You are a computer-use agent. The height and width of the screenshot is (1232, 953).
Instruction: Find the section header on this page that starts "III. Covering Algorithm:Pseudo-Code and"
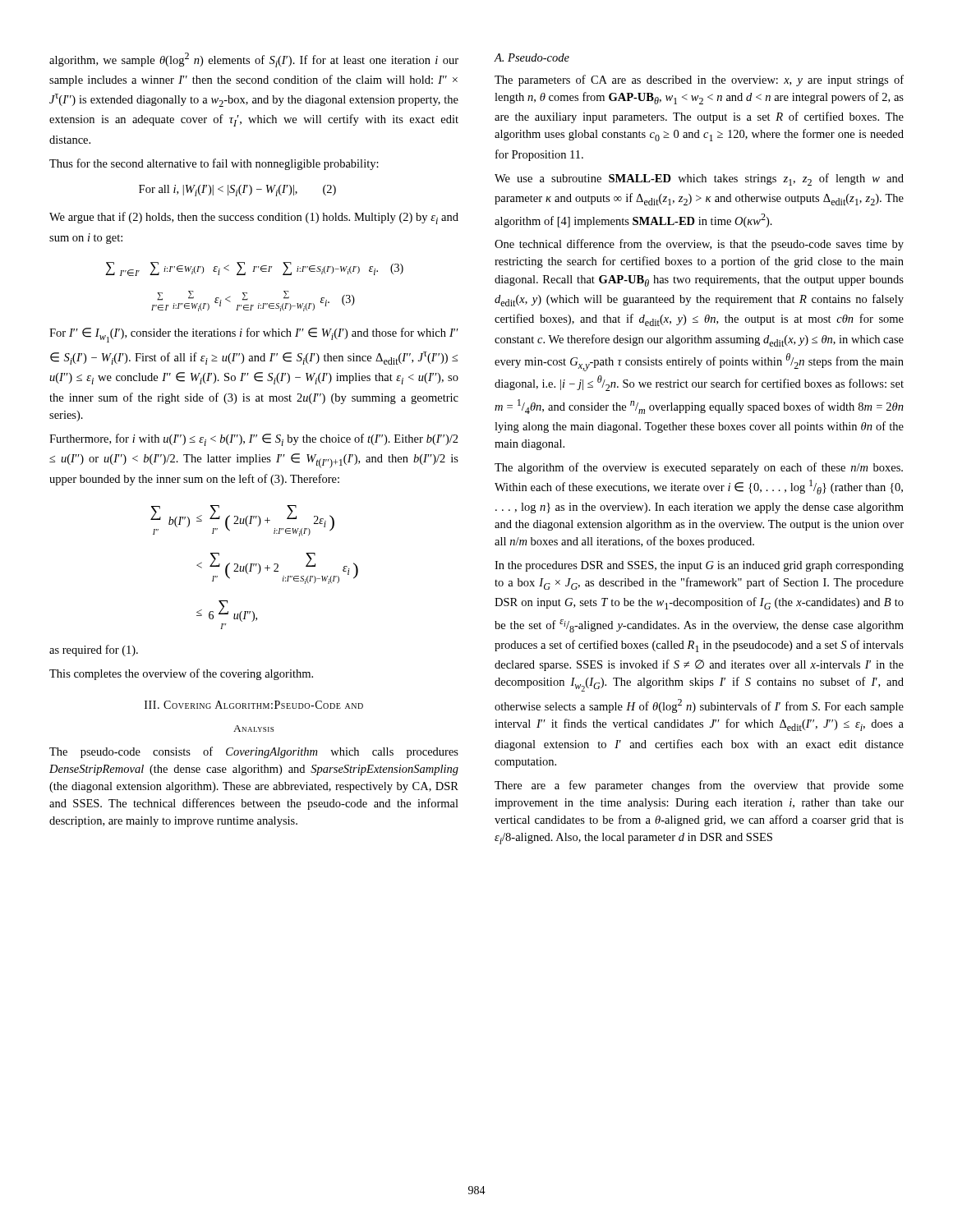point(254,717)
